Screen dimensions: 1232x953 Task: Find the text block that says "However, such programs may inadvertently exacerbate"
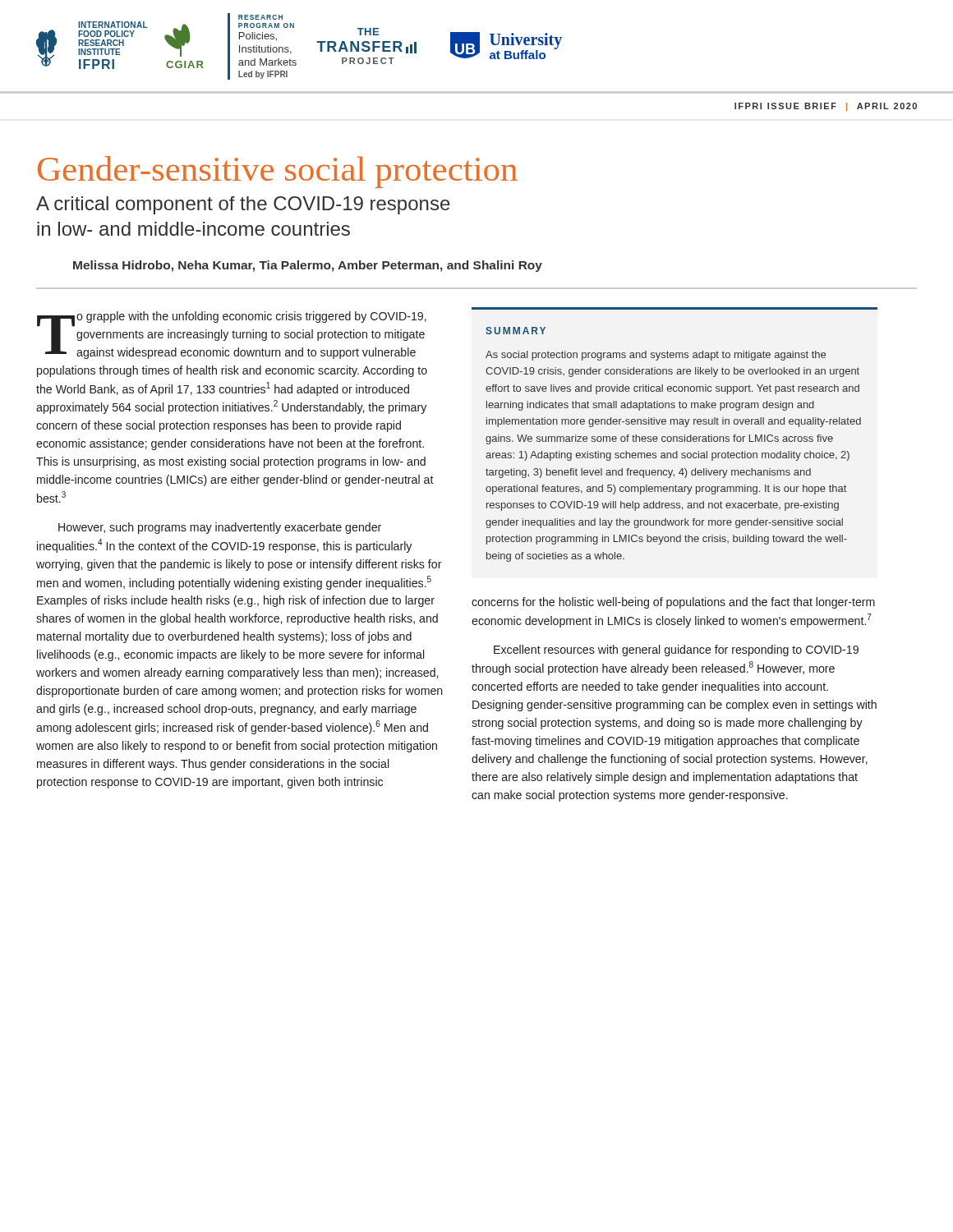[240, 655]
